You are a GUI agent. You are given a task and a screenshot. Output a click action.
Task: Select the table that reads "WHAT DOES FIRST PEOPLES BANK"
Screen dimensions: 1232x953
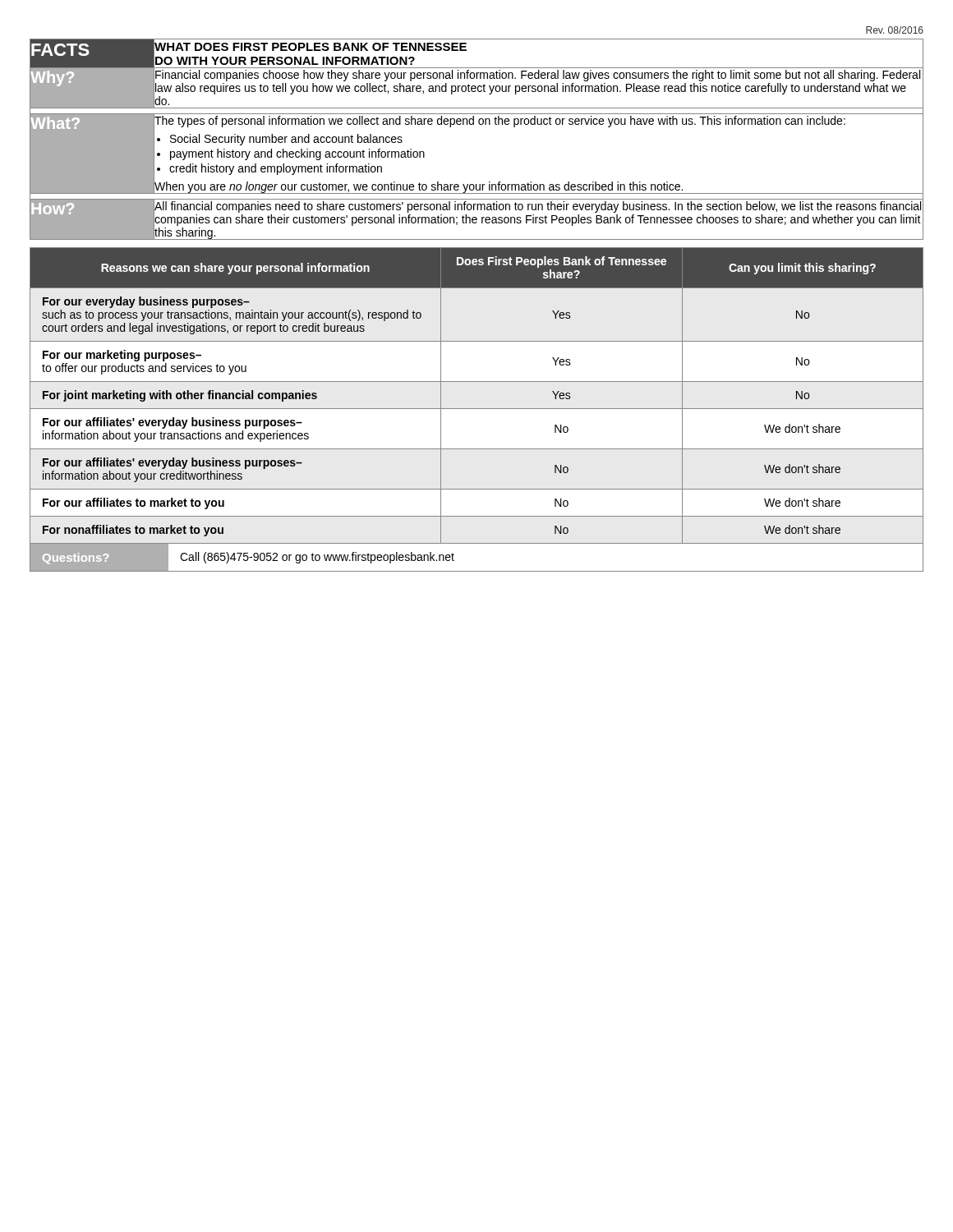[x=476, y=139]
